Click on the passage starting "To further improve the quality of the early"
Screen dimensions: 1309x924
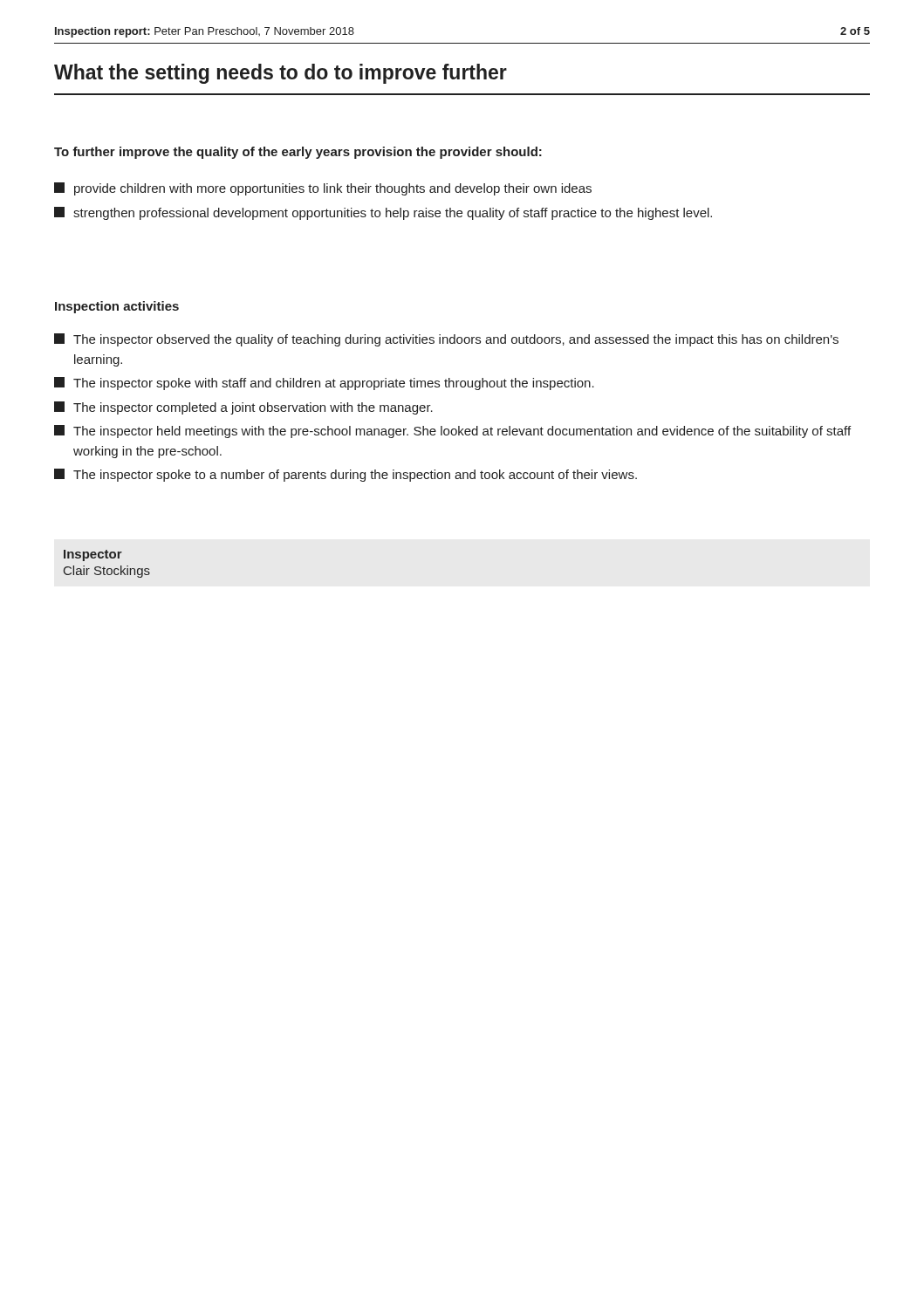(x=462, y=151)
